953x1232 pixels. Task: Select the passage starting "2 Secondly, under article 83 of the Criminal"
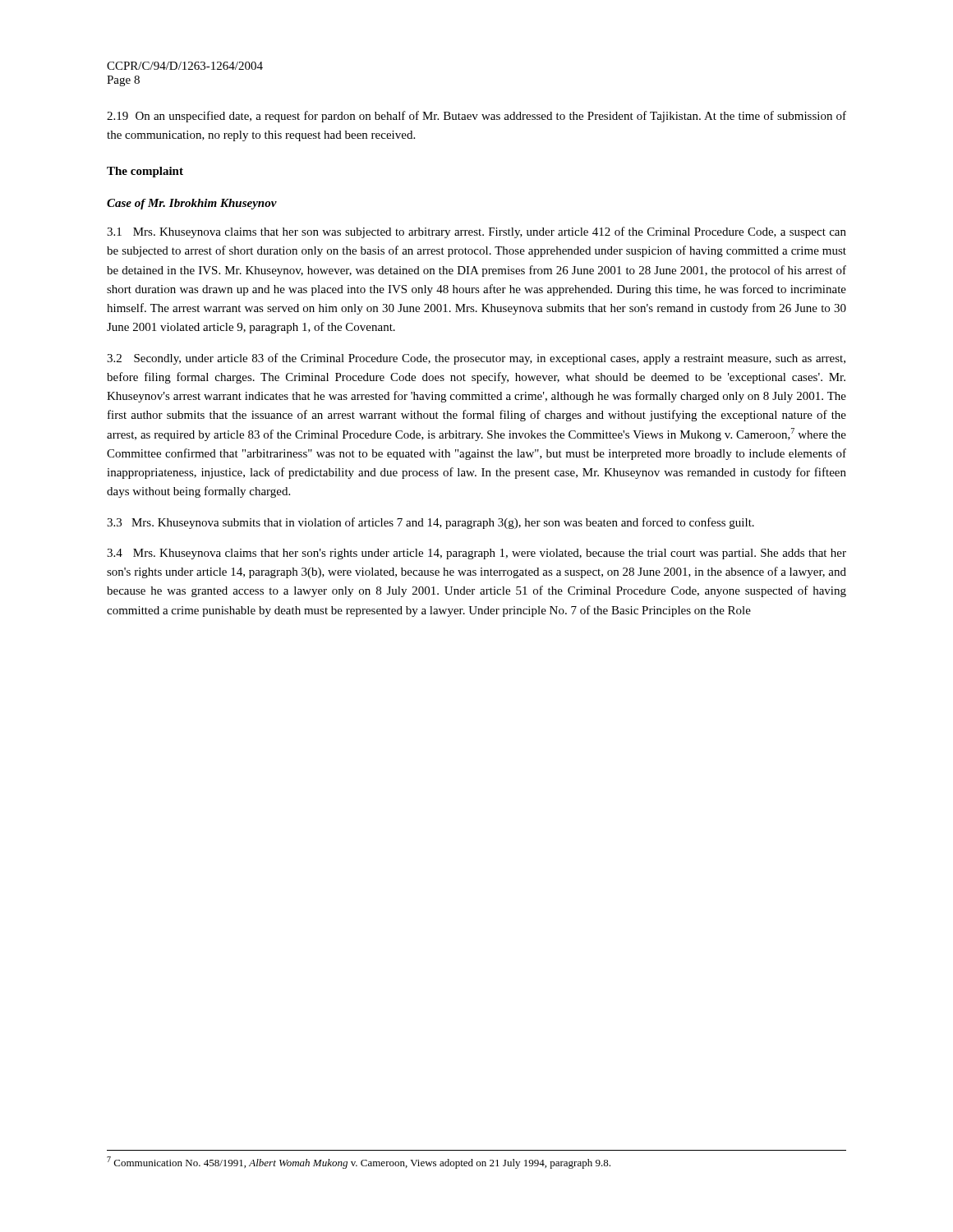point(476,425)
